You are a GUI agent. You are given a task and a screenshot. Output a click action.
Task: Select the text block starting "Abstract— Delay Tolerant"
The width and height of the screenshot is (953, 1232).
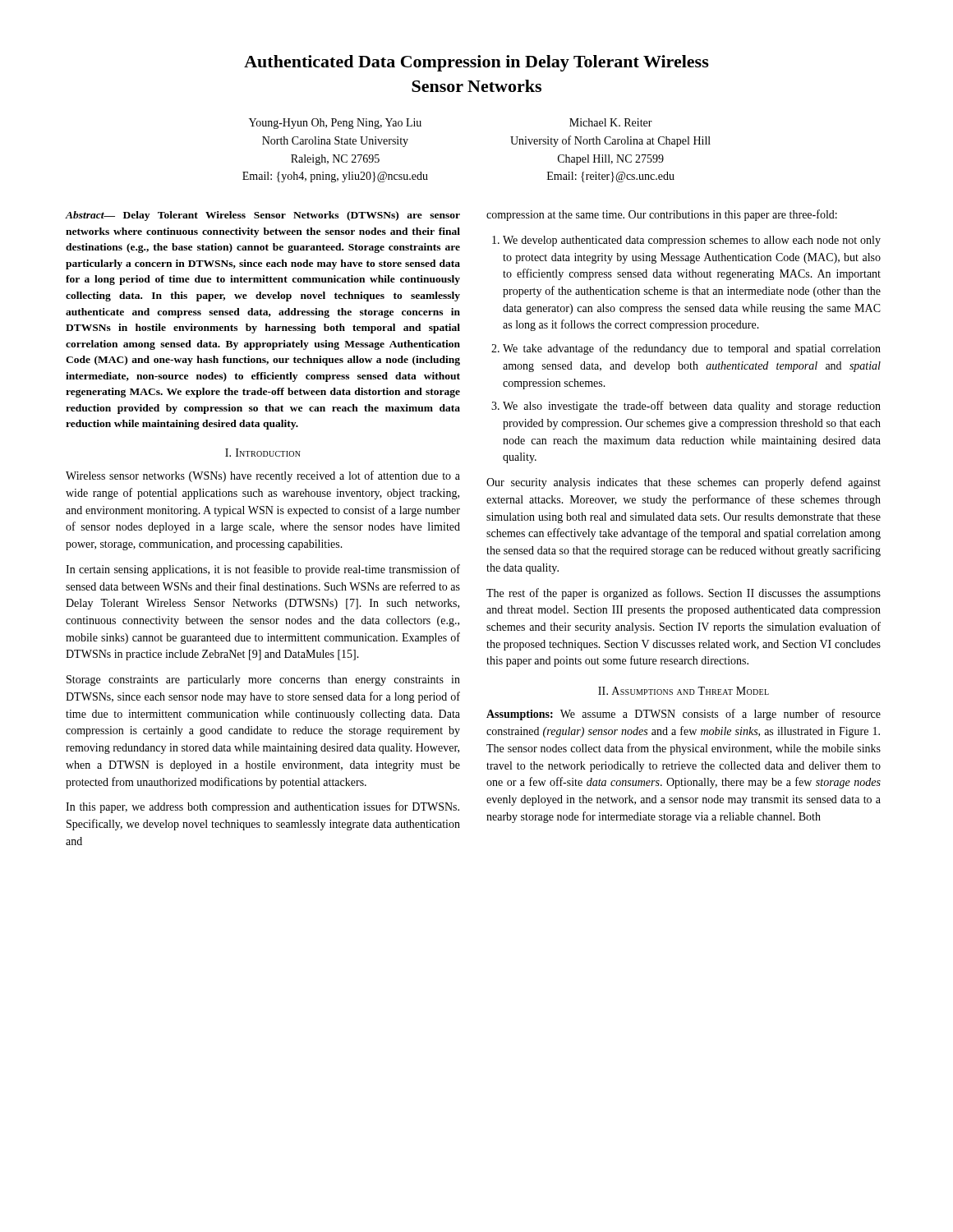click(x=263, y=320)
